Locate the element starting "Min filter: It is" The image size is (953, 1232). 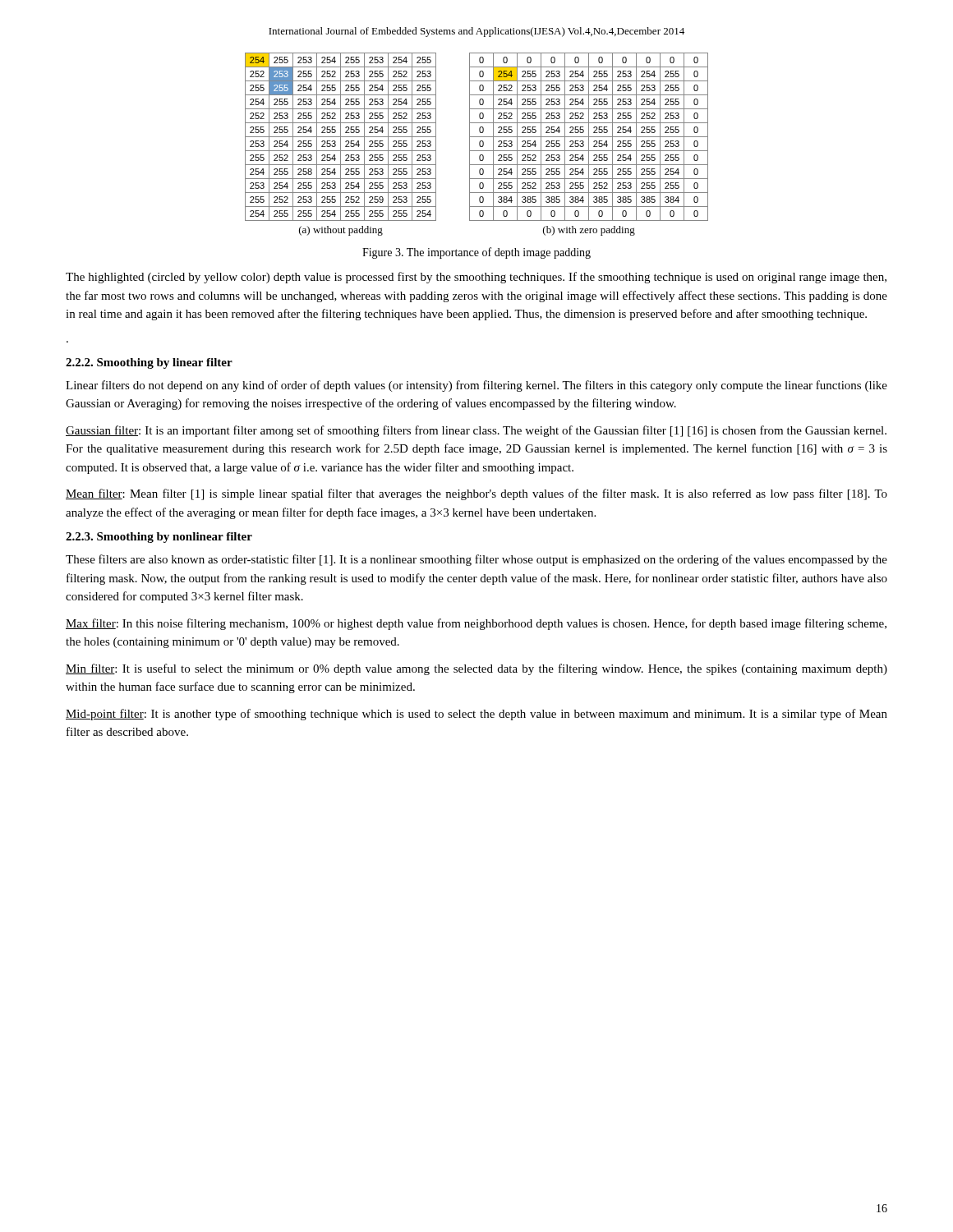pos(476,677)
